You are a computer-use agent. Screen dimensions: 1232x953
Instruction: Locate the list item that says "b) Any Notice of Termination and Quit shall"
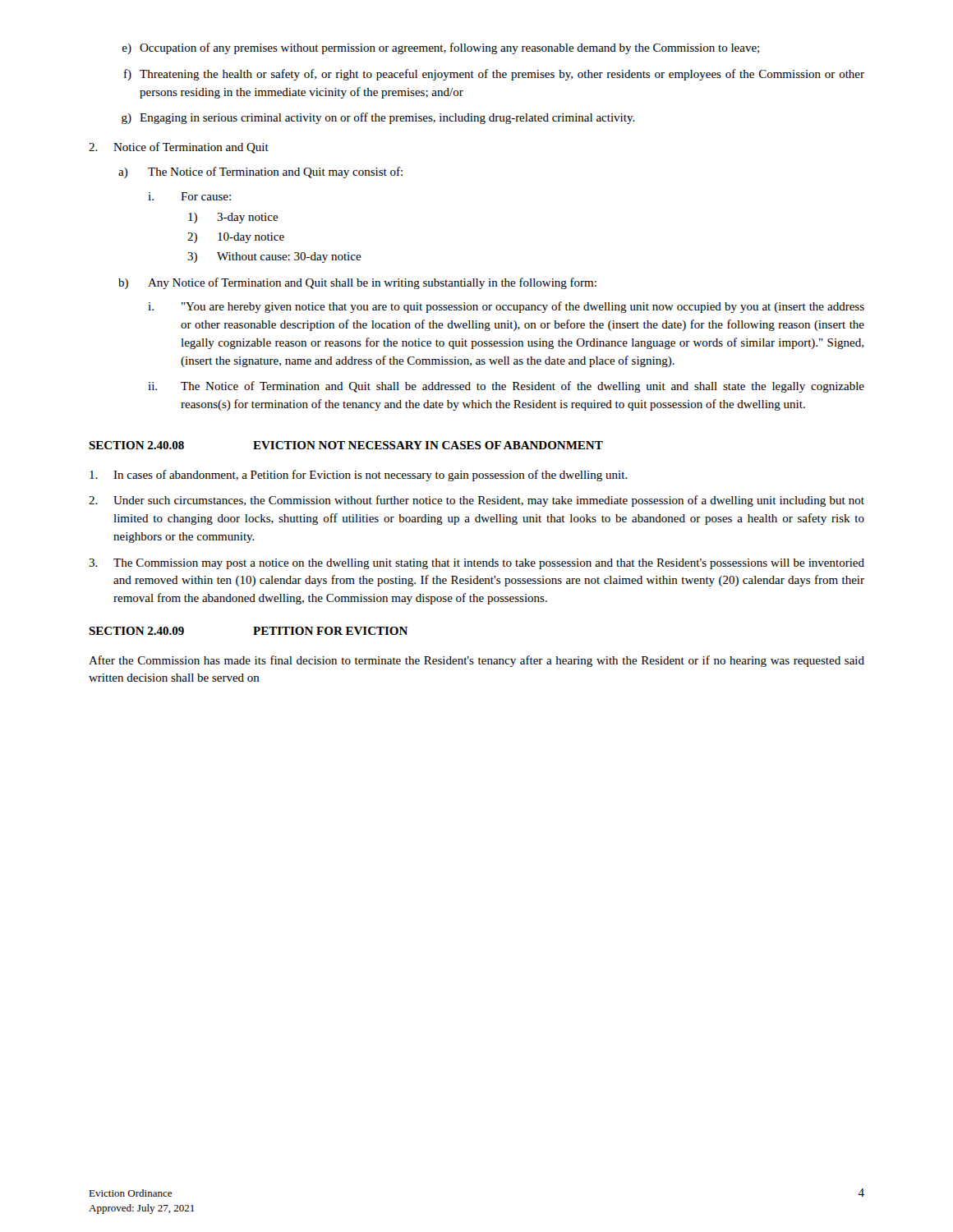pos(491,283)
